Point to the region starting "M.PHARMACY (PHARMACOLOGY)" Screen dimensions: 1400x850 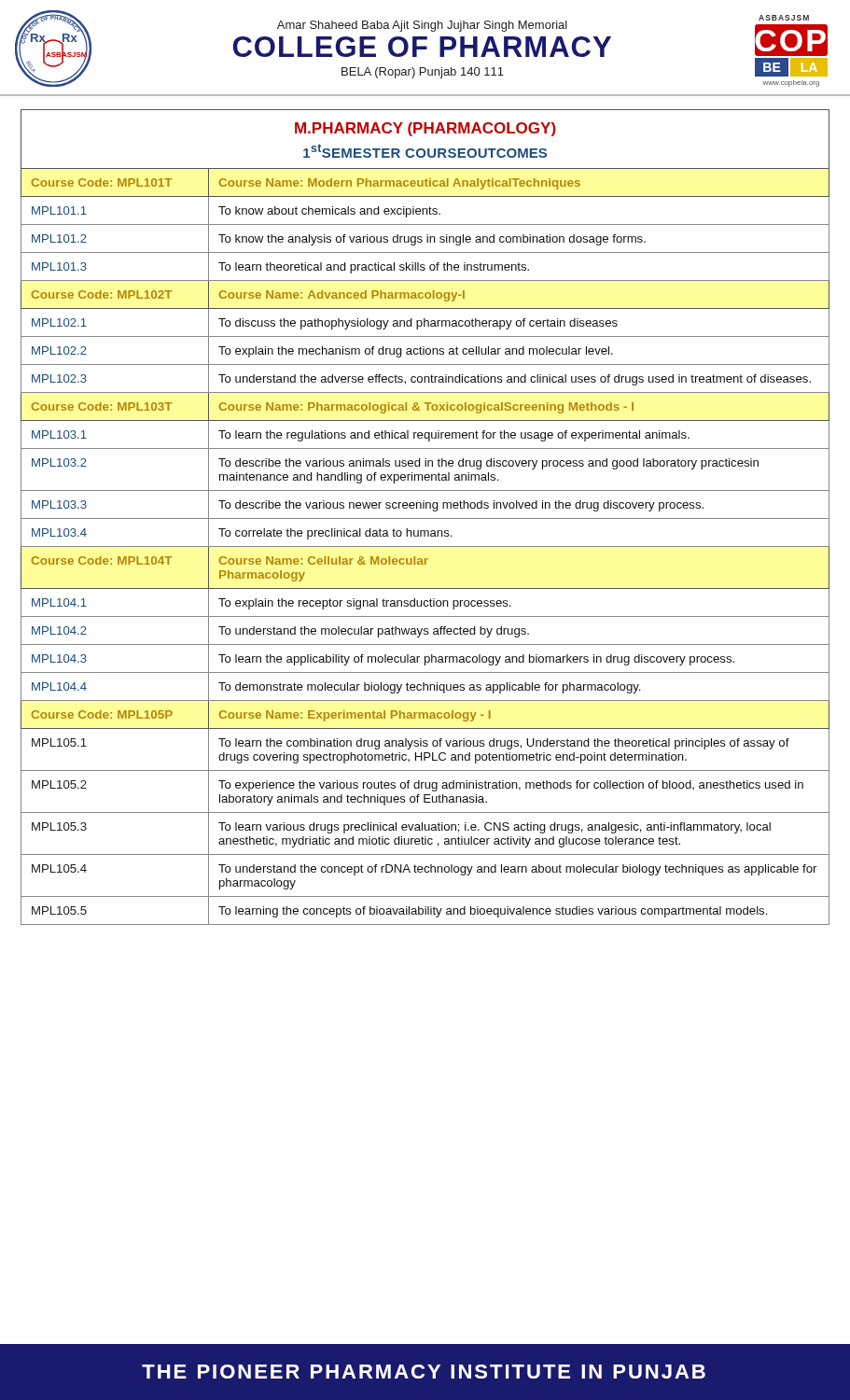[425, 128]
